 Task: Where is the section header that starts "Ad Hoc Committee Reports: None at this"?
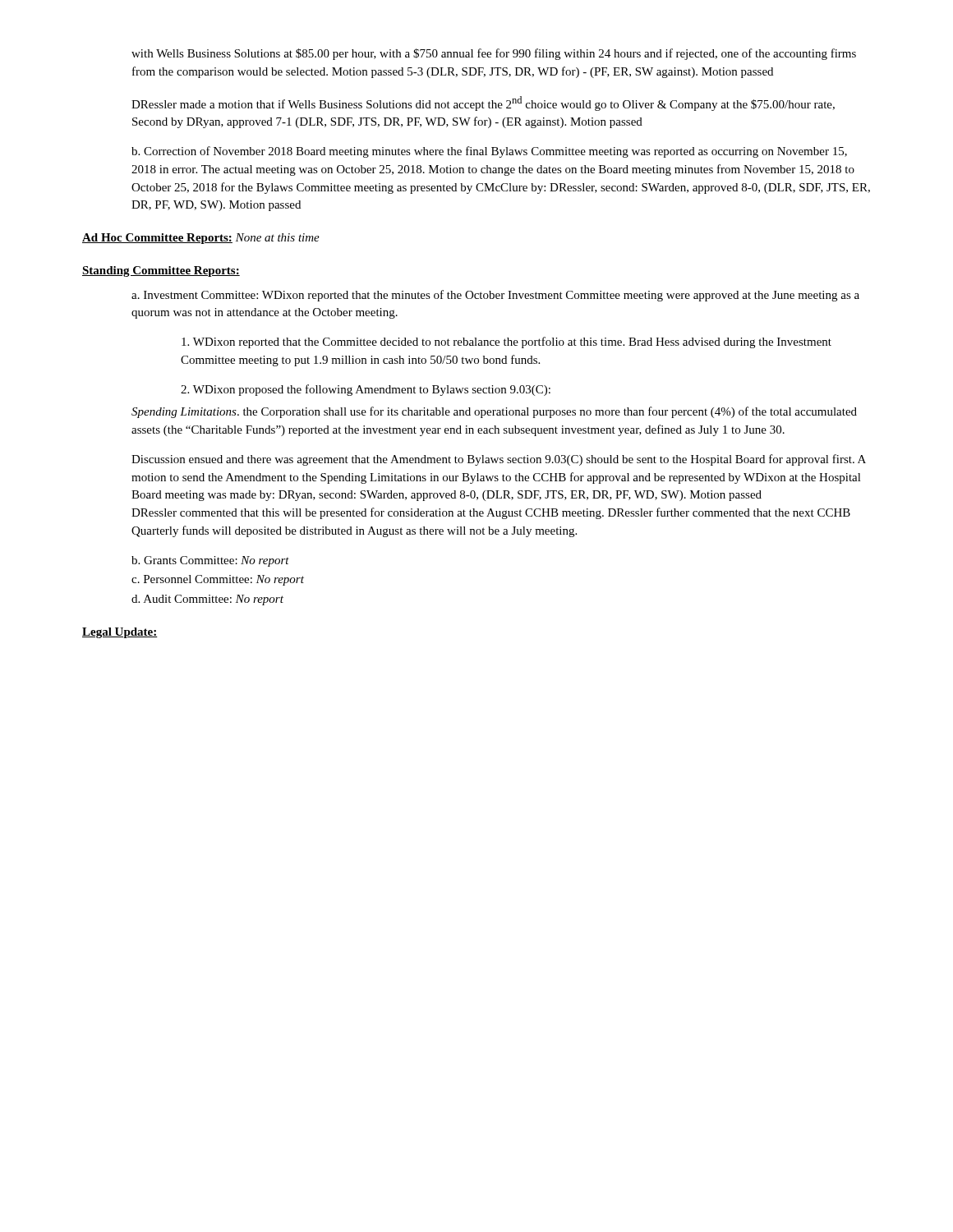click(201, 237)
